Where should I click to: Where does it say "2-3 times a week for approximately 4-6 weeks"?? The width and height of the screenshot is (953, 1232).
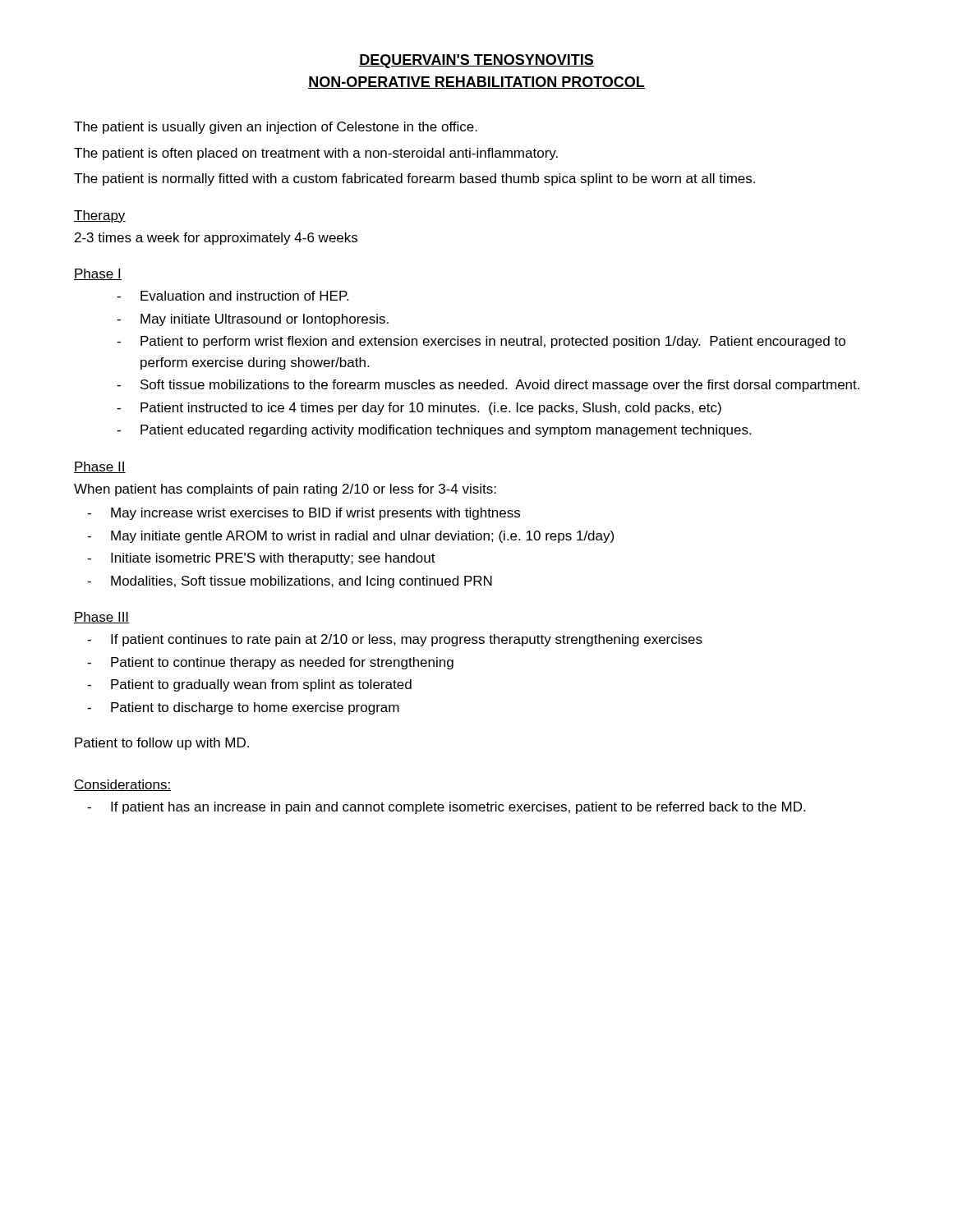pyautogui.click(x=216, y=237)
